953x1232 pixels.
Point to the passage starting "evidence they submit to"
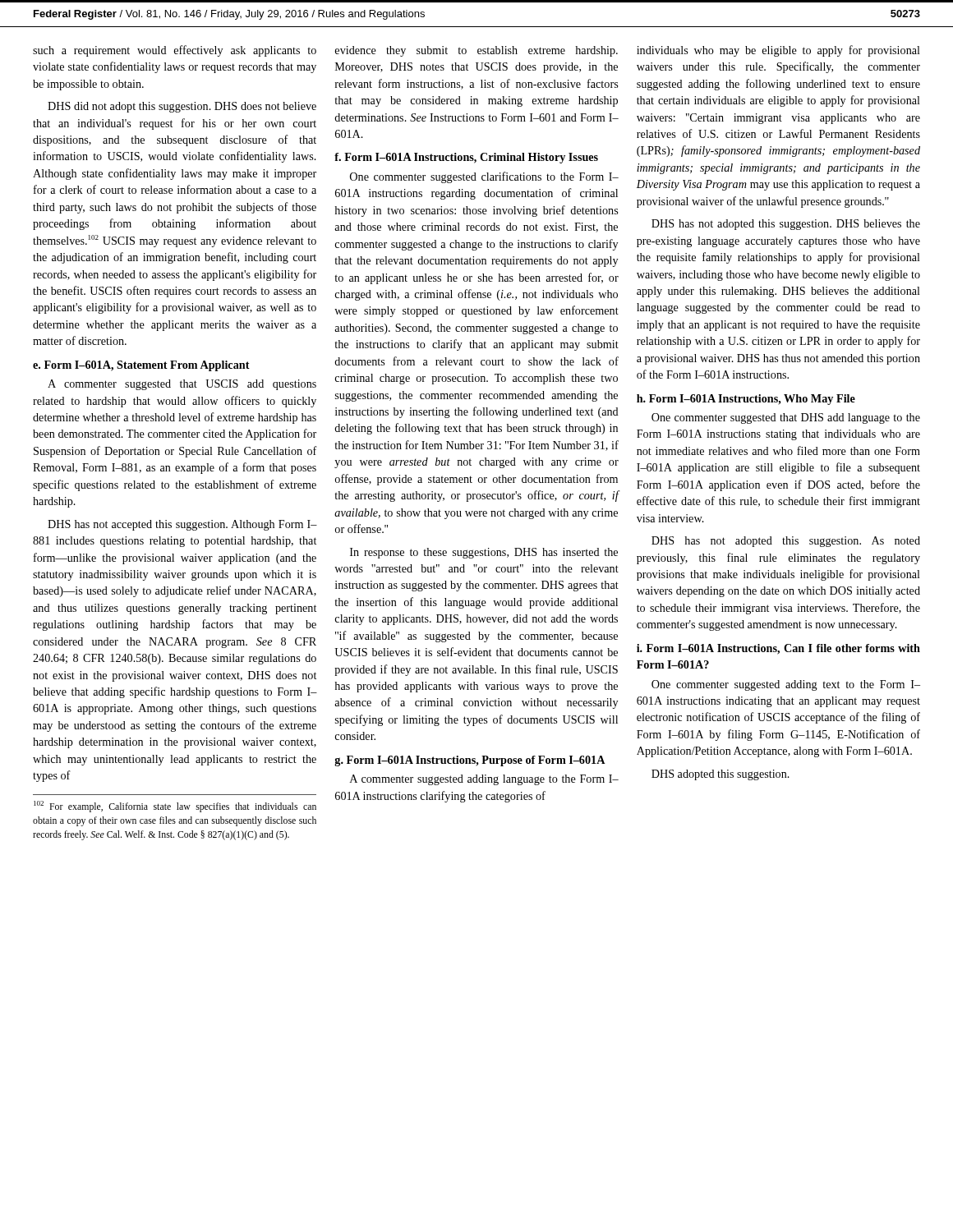click(476, 92)
